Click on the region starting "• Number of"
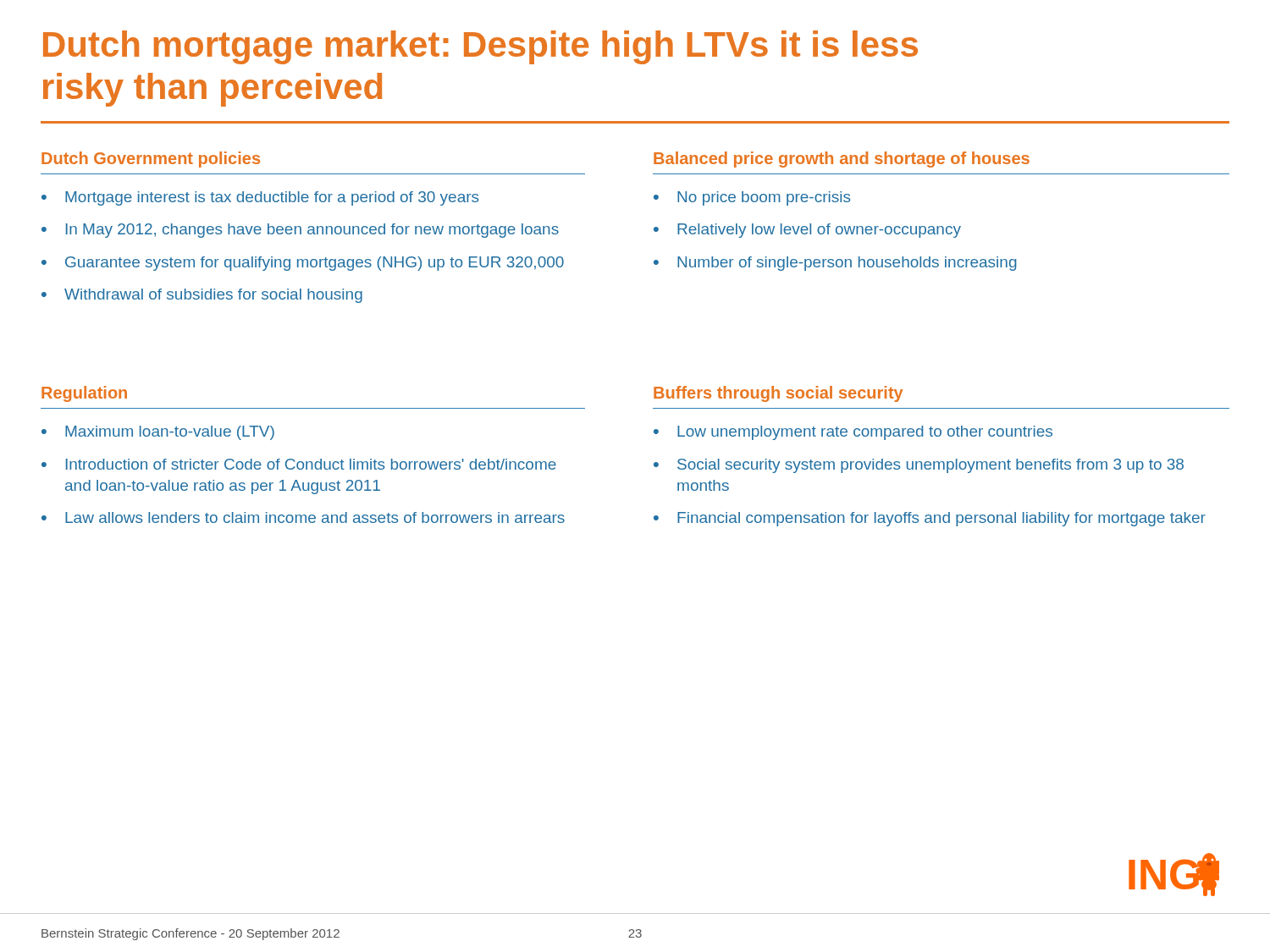This screenshot has height=952, width=1270. click(x=835, y=262)
